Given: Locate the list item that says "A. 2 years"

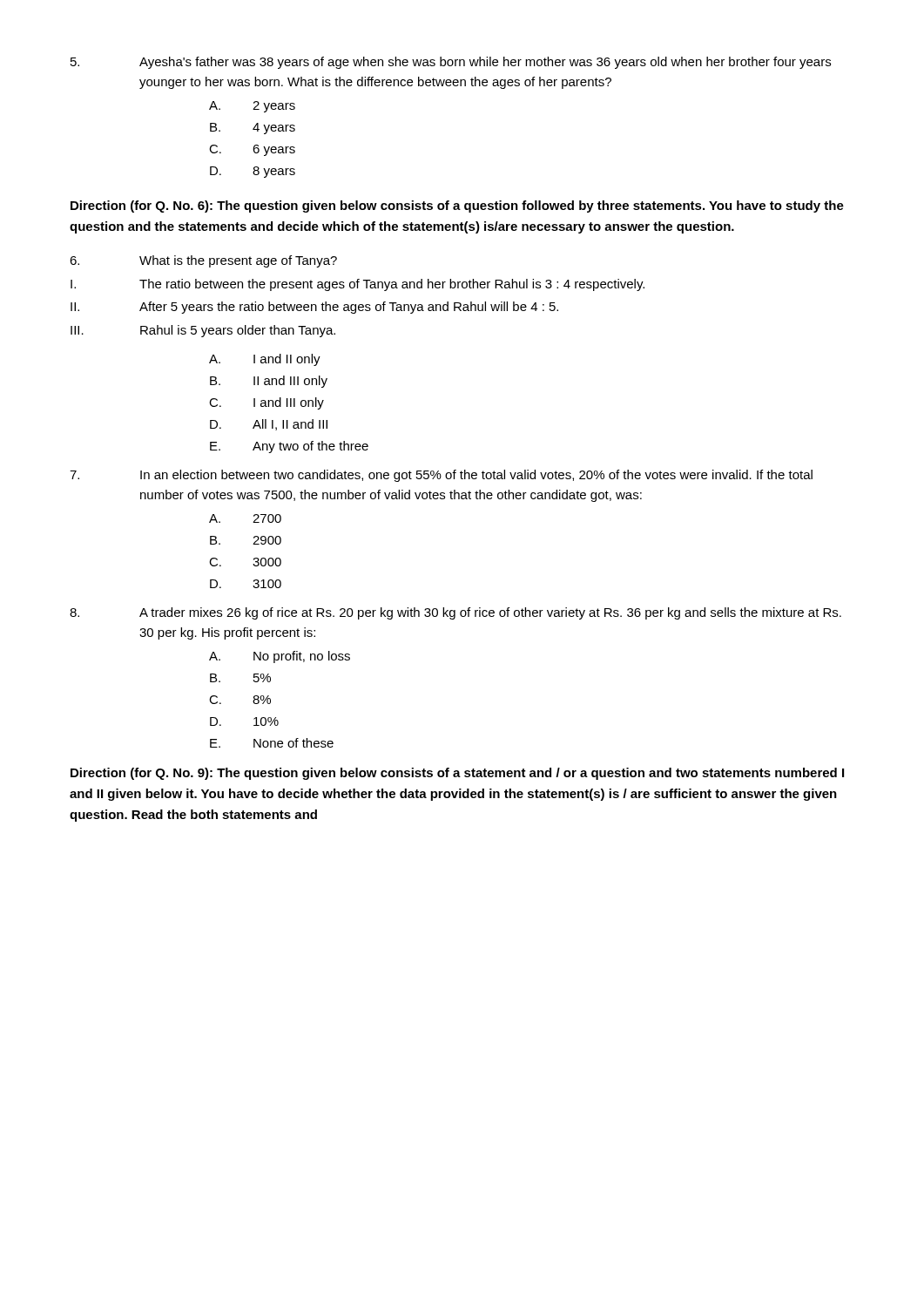Looking at the screenshot, I should tap(252, 107).
